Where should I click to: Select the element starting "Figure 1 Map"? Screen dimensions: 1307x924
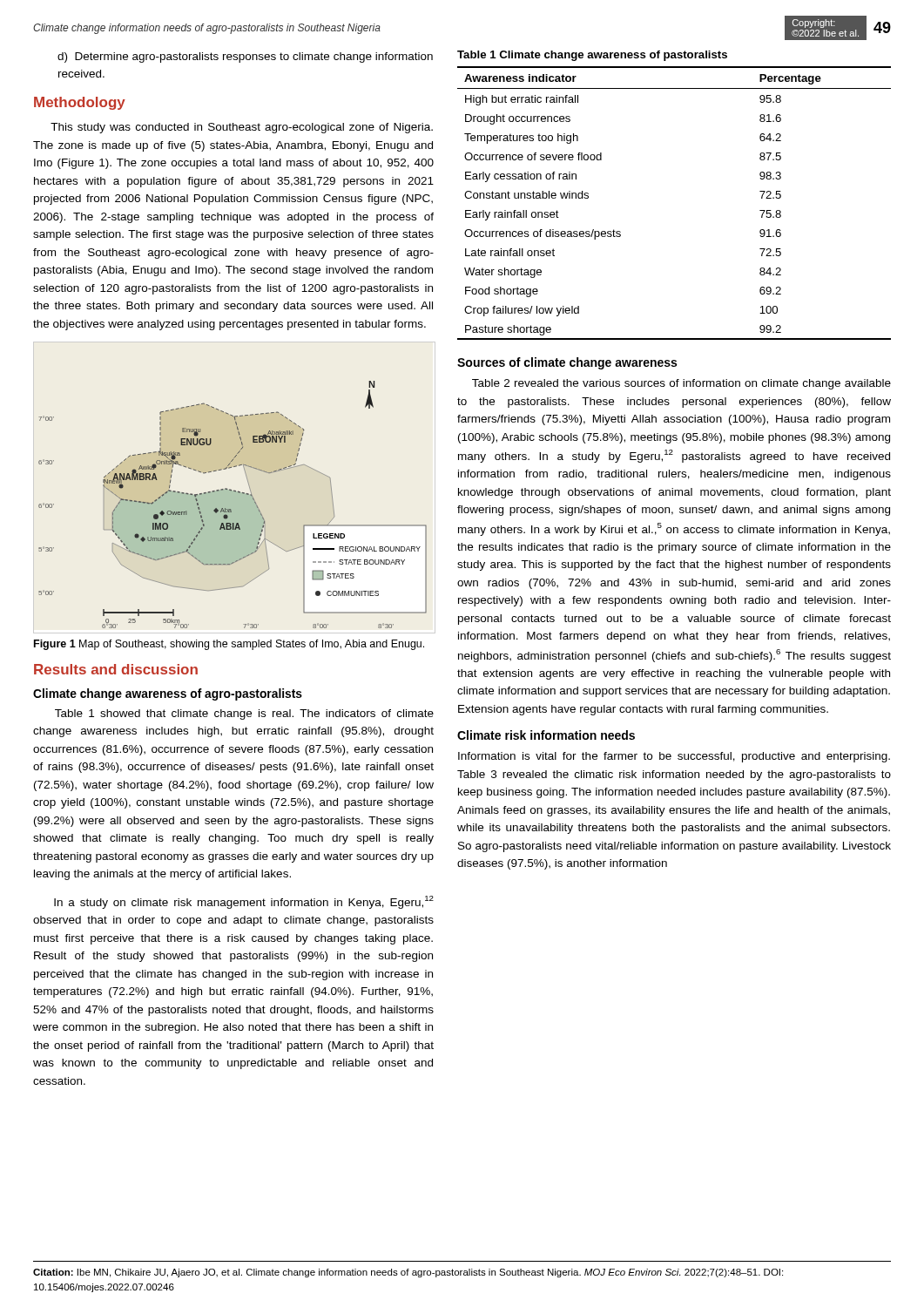(x=229, y=644)
